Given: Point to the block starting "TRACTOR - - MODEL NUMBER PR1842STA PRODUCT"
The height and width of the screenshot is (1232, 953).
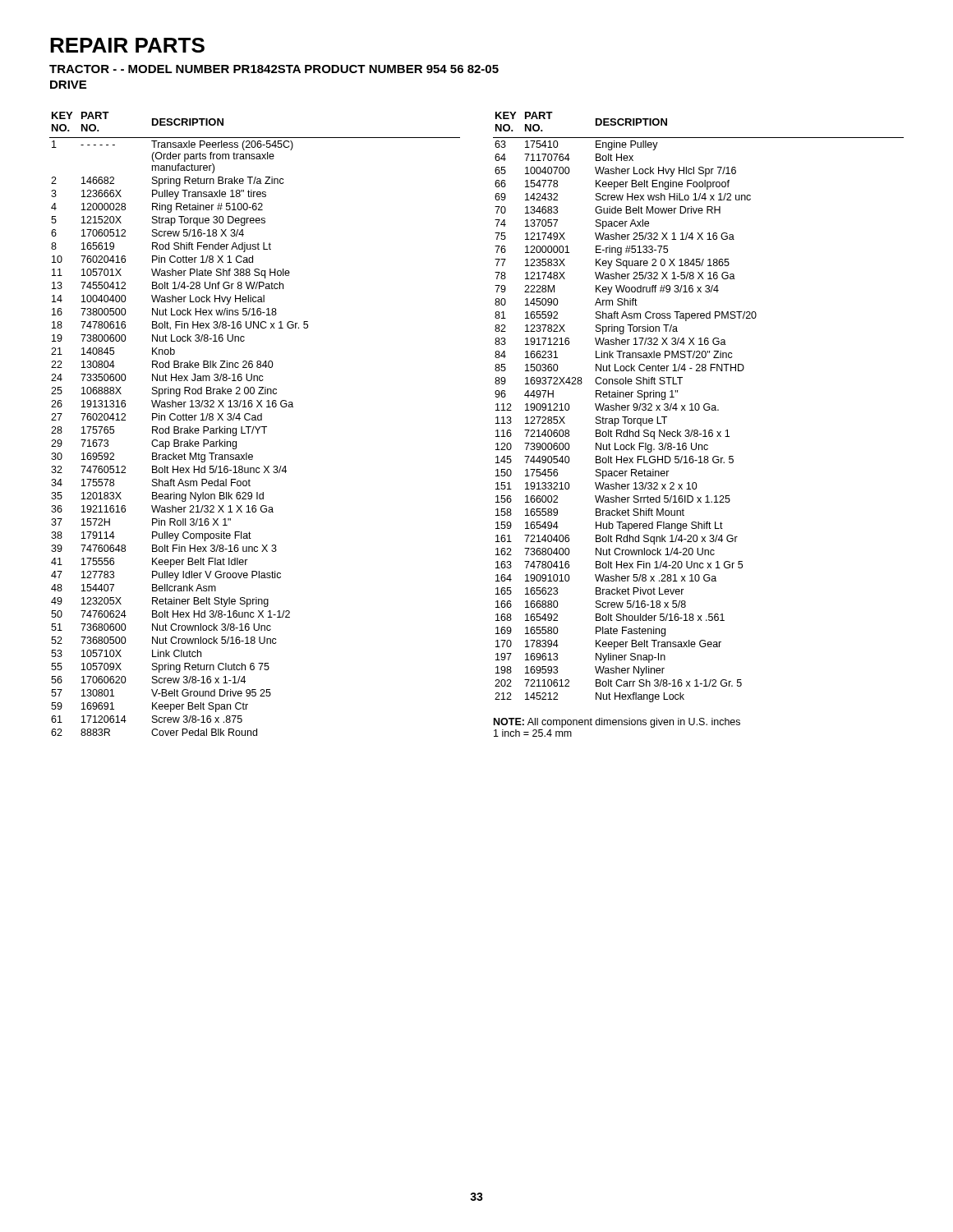Looking at the screenshot, I should click(x=274, y=69).
